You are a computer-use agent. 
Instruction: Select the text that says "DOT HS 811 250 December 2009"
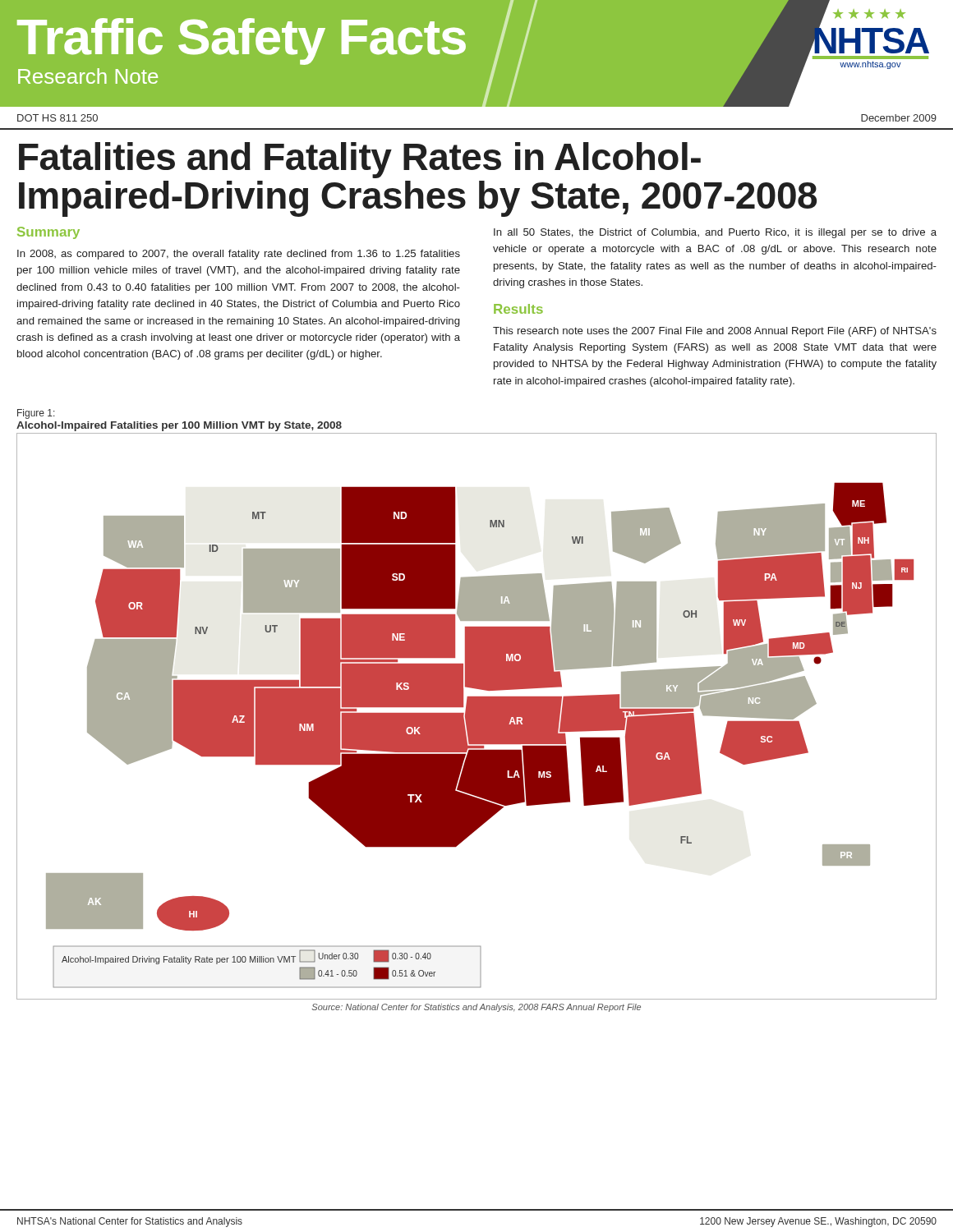point(476,118)
